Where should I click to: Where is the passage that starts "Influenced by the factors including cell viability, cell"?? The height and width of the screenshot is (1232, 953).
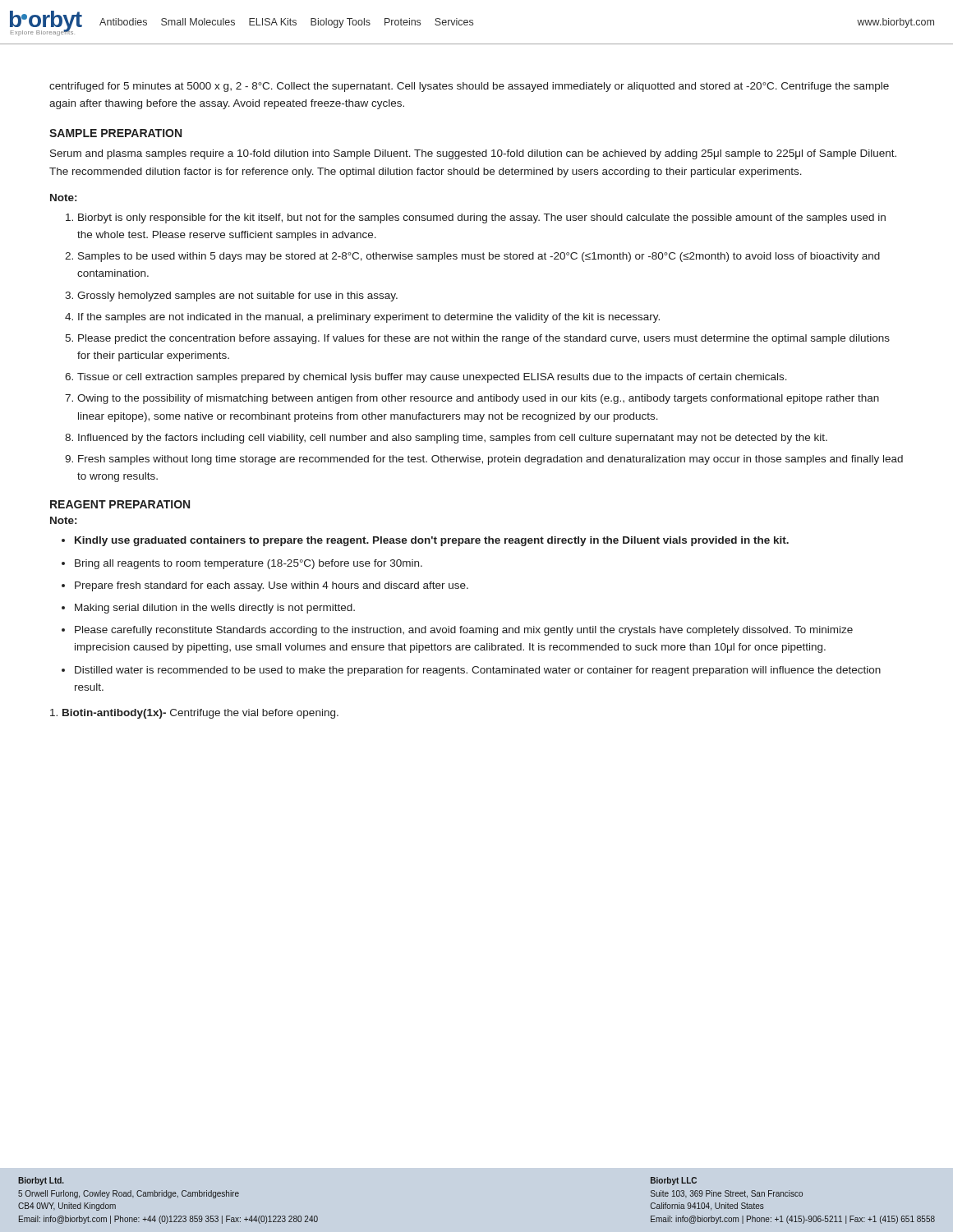(x=453, y=437)
